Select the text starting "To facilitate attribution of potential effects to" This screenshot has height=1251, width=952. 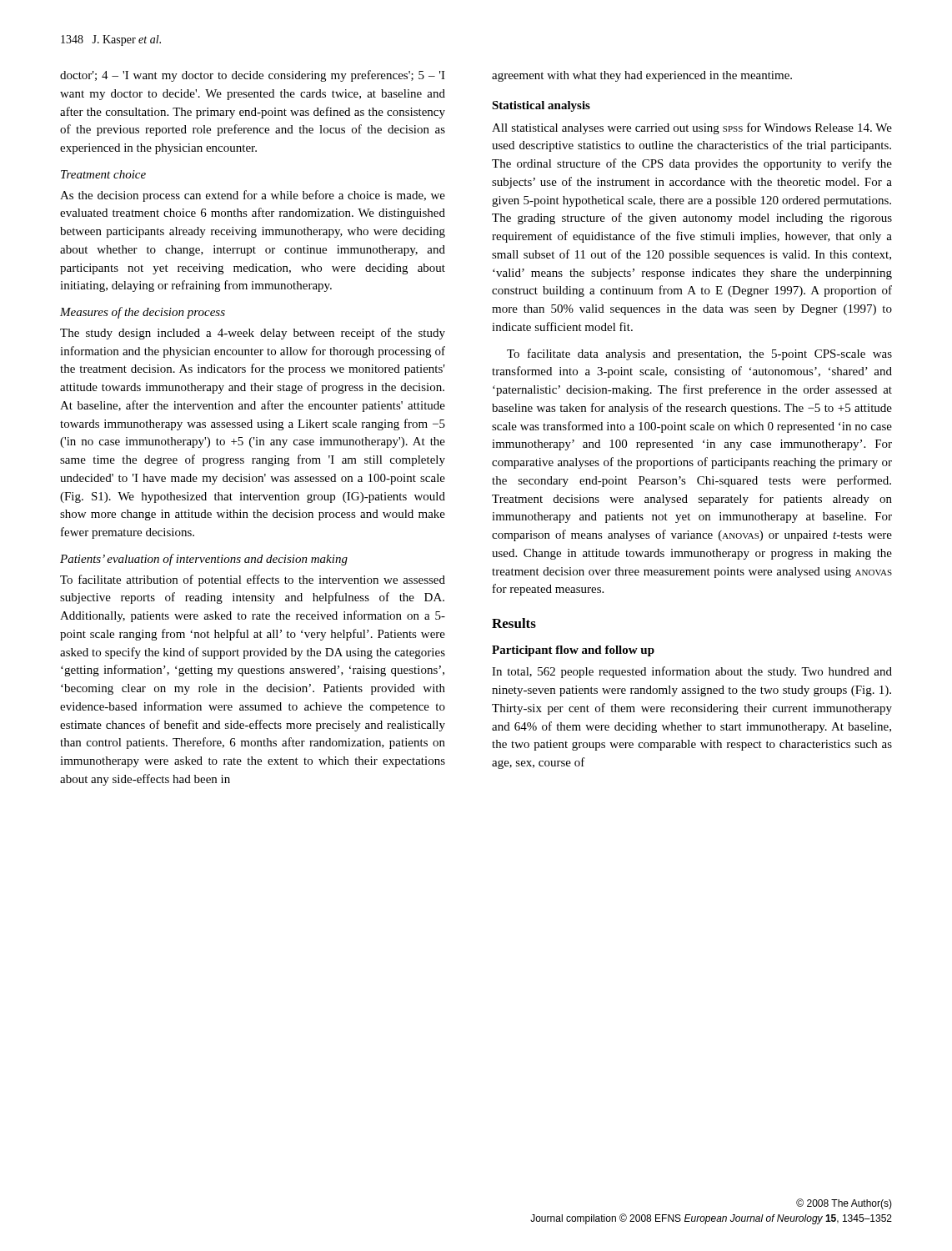pos(253,679)
